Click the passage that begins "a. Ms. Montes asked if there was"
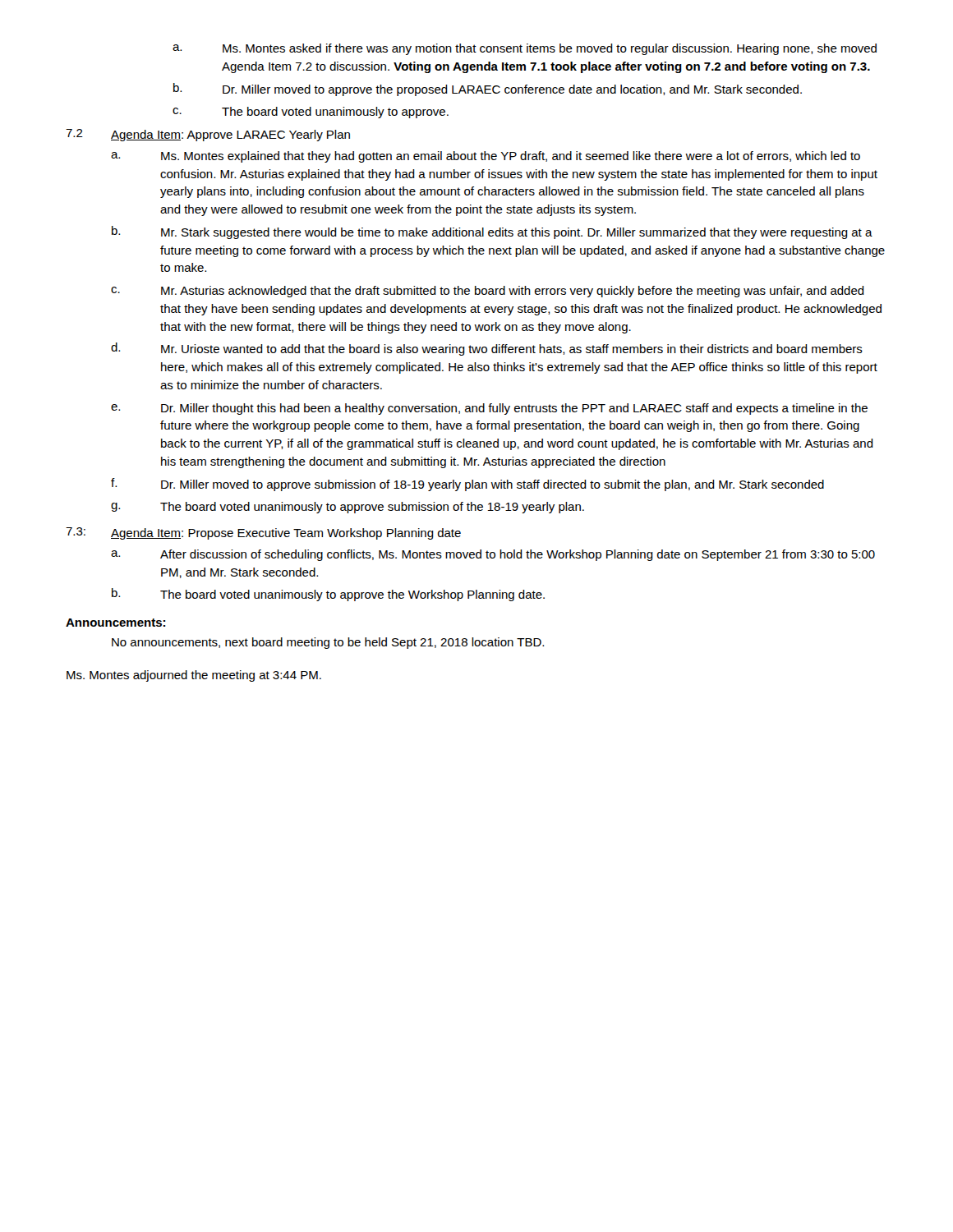Image resolution: width=953 pixels, height=1232 pixels. click(530, 57)
